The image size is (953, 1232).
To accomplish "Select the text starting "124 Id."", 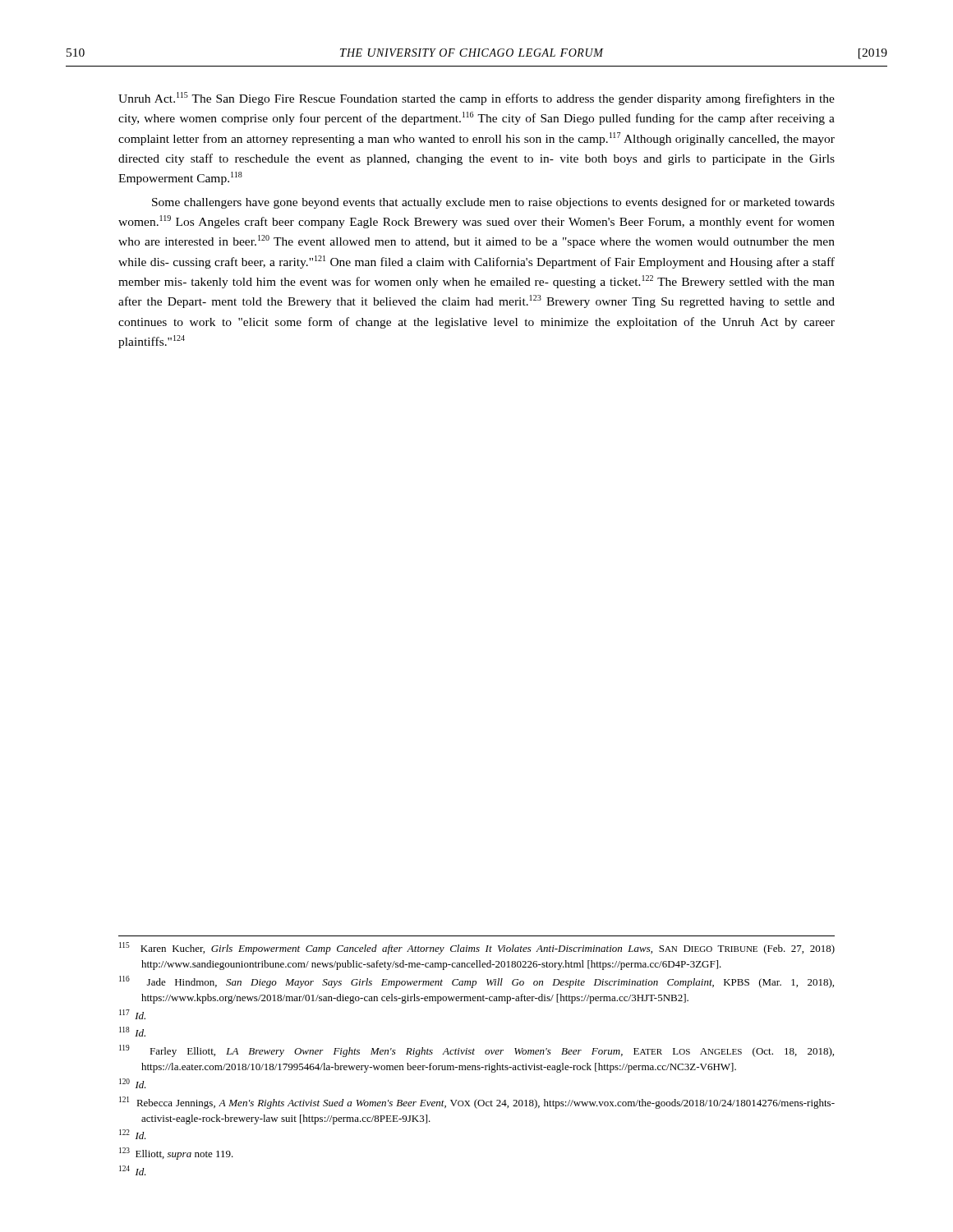I will point(133,1171).
